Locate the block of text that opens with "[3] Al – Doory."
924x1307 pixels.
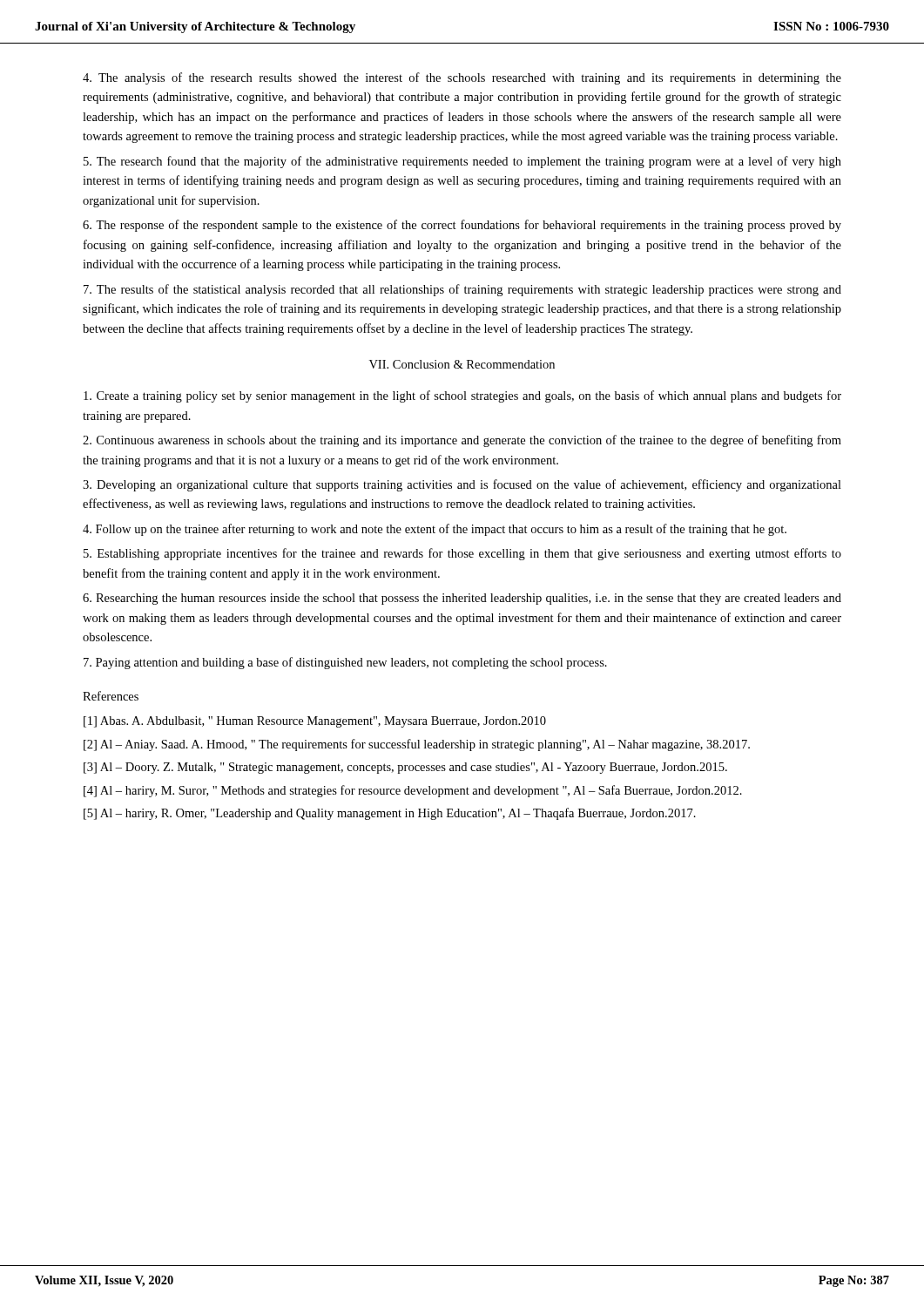pos(405,767)
